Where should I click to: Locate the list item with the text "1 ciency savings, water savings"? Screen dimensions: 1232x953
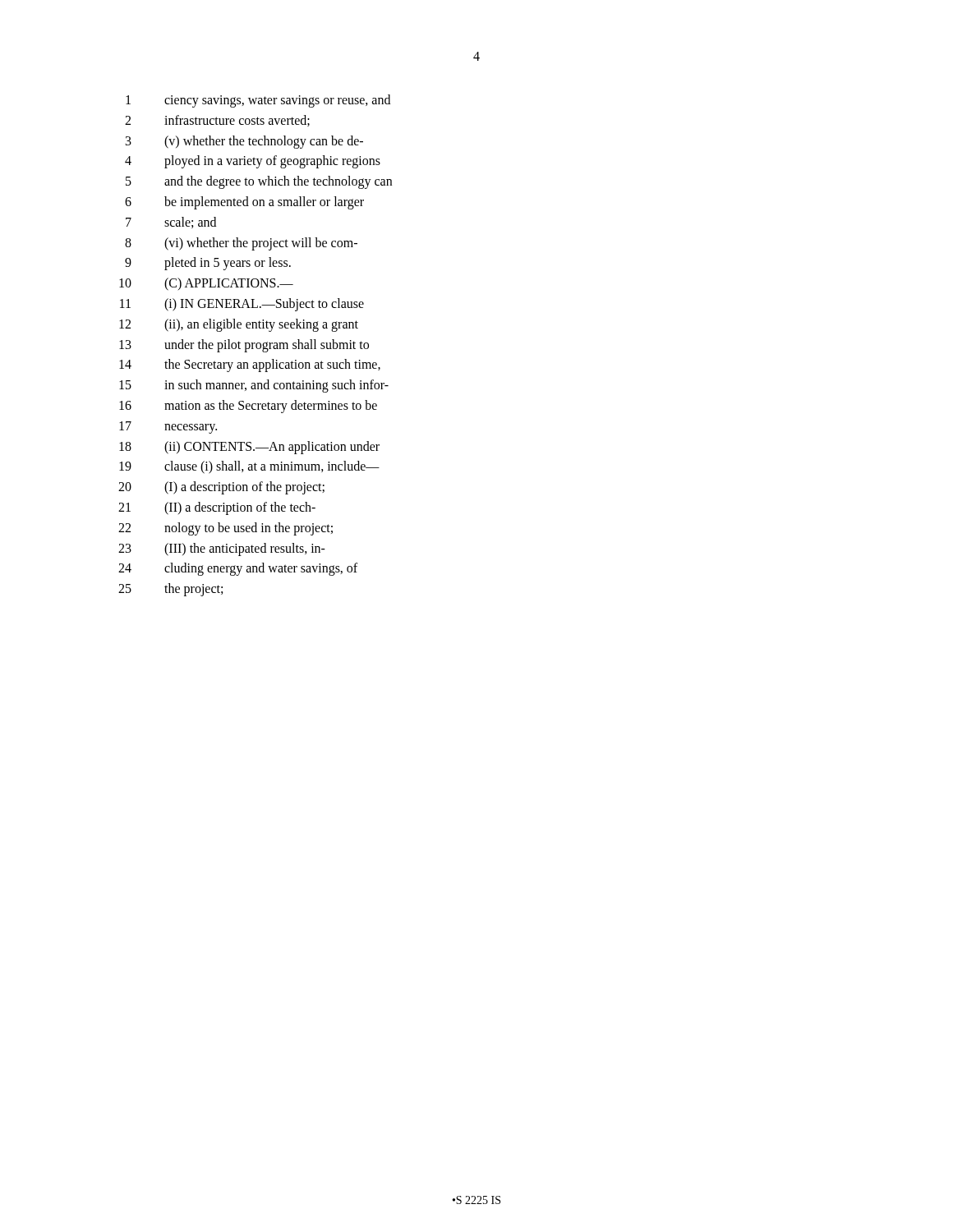(258, 101)
